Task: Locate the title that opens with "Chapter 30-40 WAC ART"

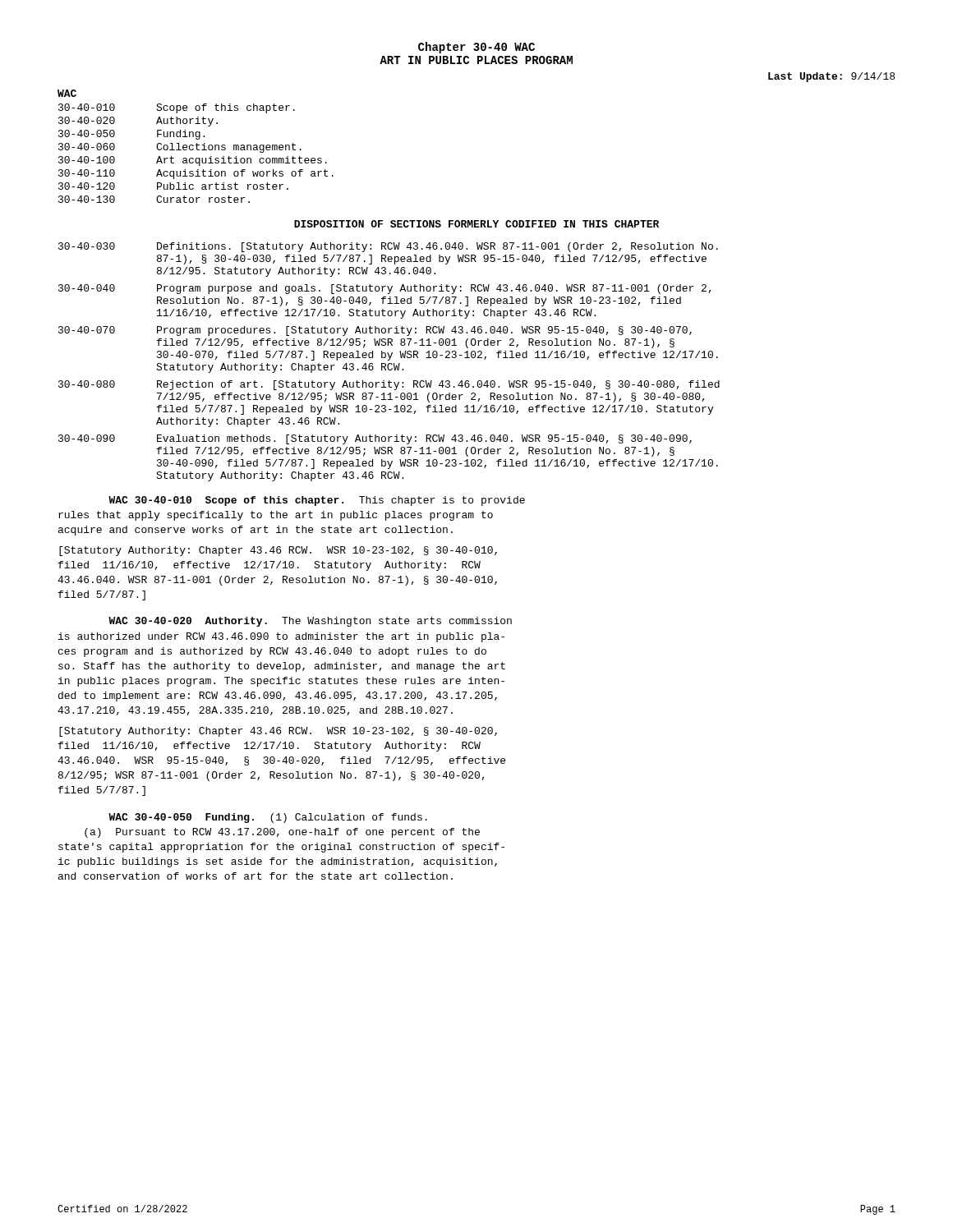Action: (x=476, y=54)
